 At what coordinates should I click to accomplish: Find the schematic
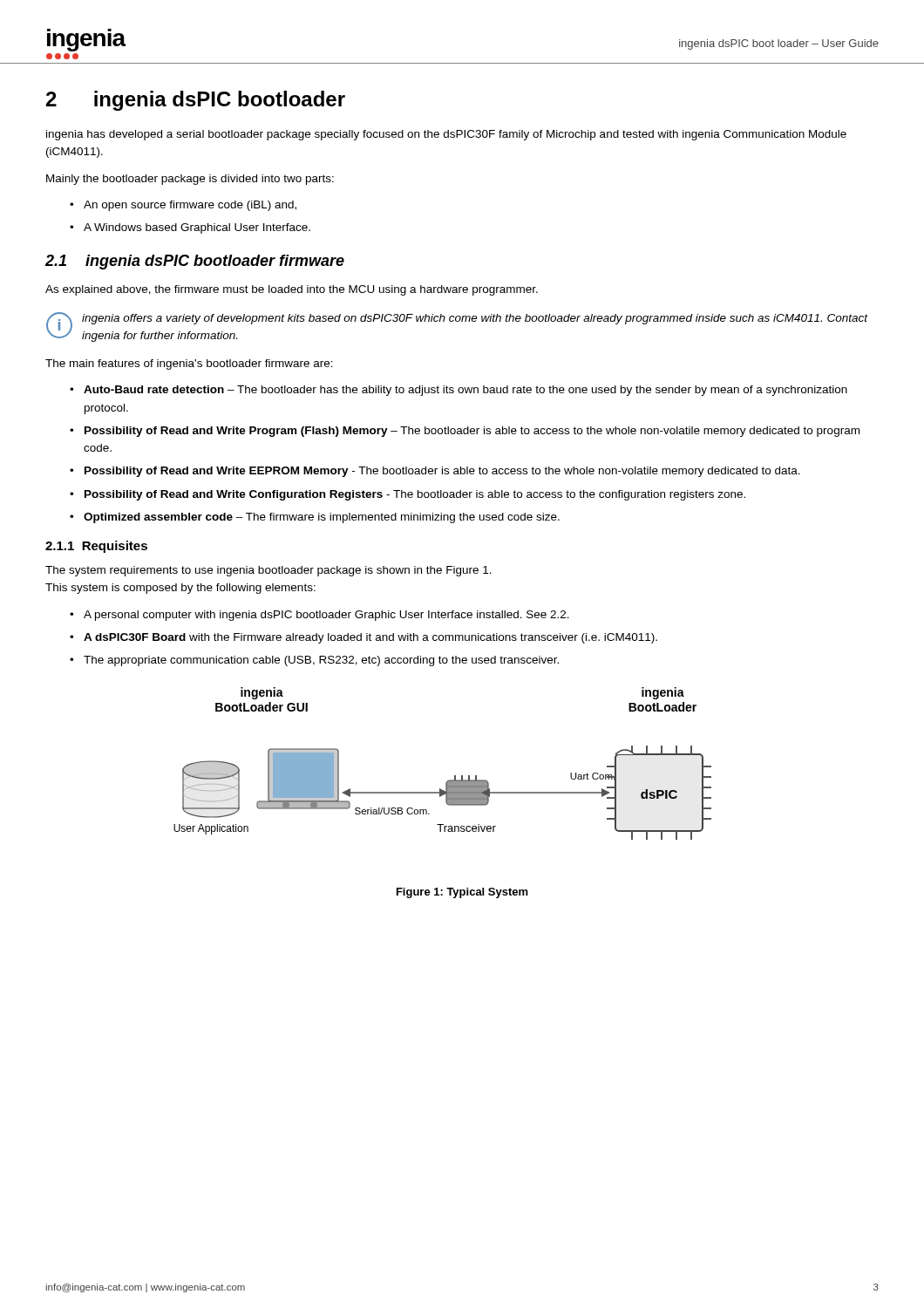[462, 780]
